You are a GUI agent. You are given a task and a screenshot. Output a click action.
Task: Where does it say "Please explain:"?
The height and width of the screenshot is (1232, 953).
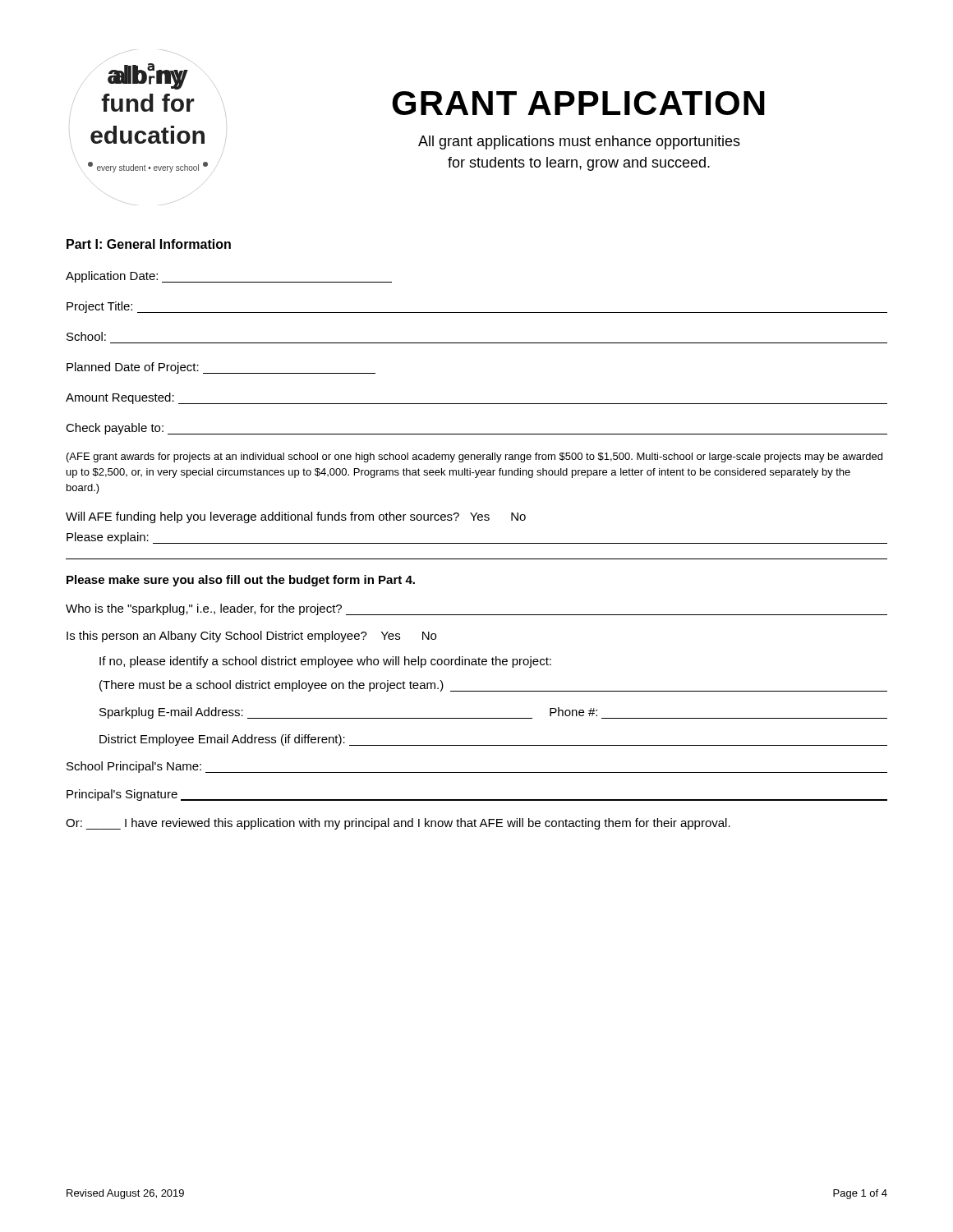pyautogui.click(x=476, y=536)
